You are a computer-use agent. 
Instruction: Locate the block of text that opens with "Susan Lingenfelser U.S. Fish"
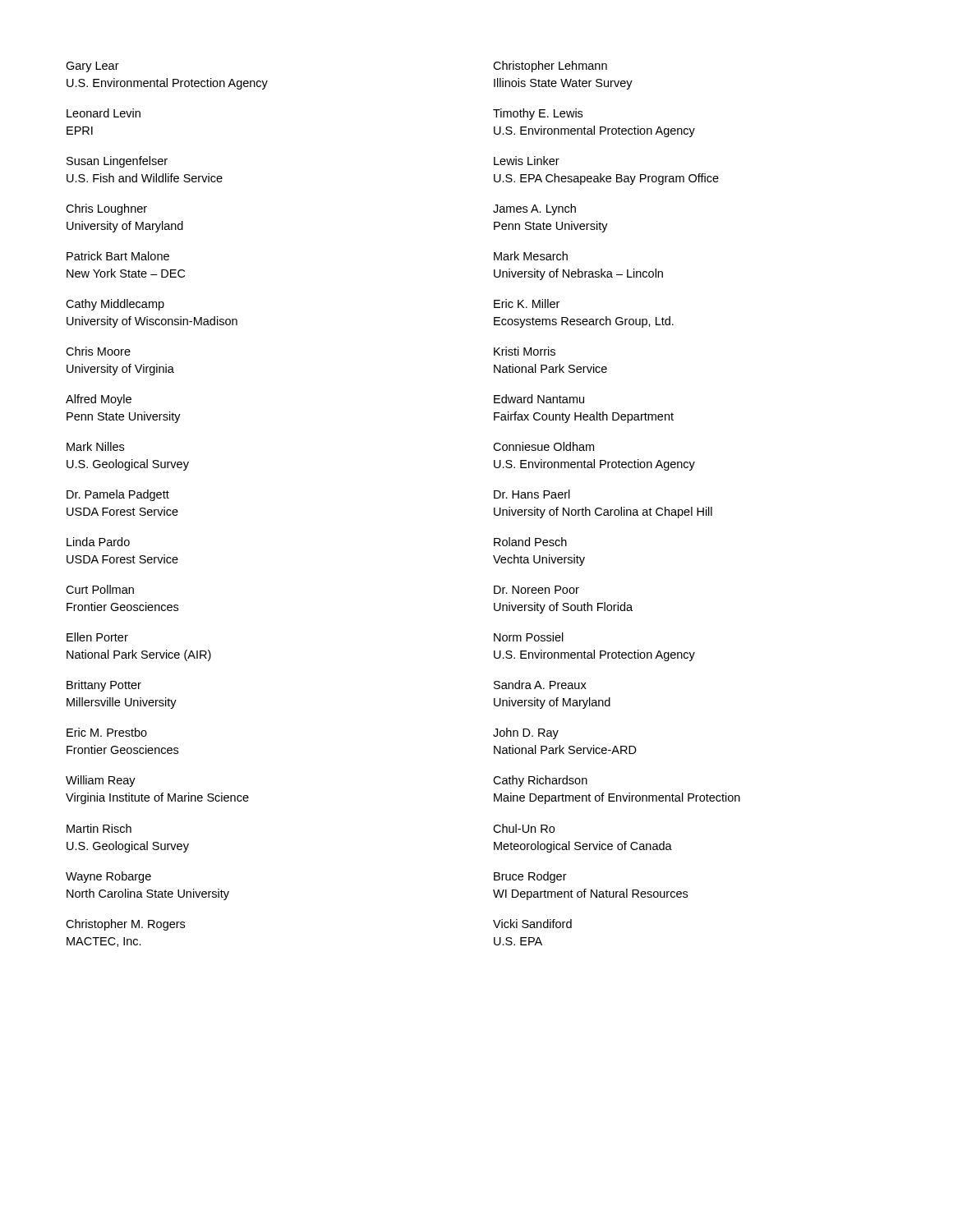[117, 162]
